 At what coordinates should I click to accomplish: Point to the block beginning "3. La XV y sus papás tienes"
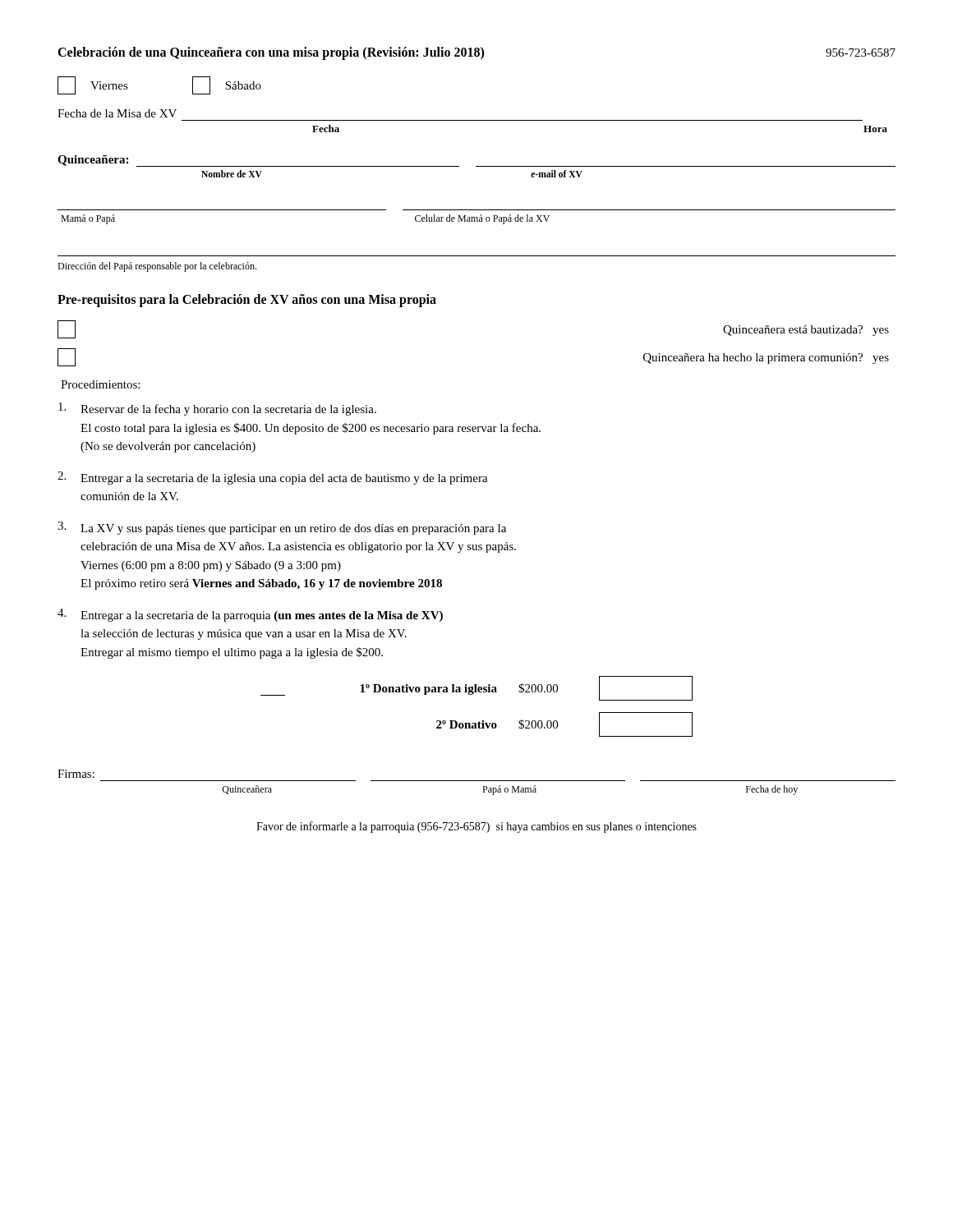pyautogui.click(x=287, y=556)
